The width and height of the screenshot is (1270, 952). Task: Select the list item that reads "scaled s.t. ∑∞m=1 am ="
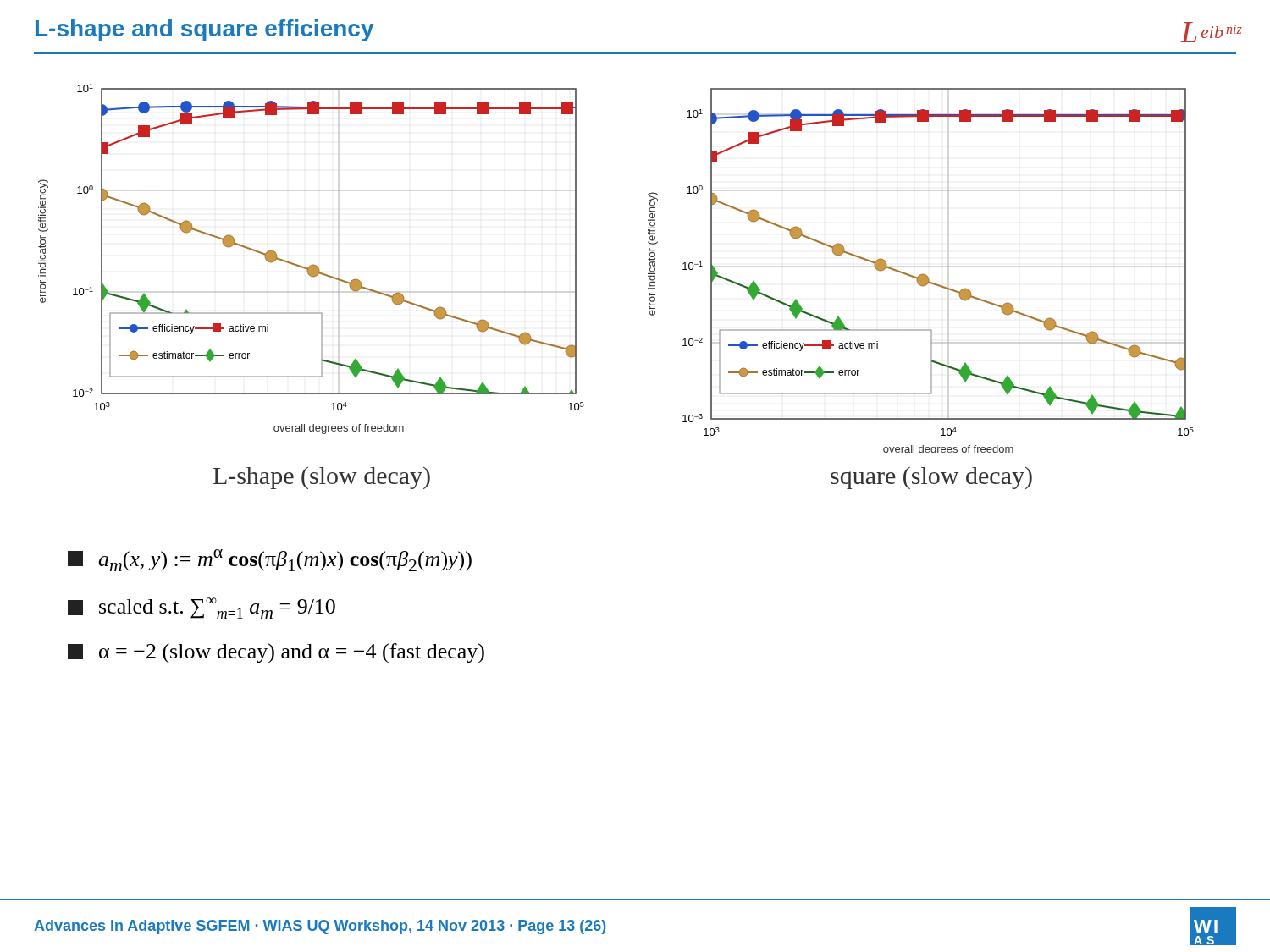[x=202, y=607]
